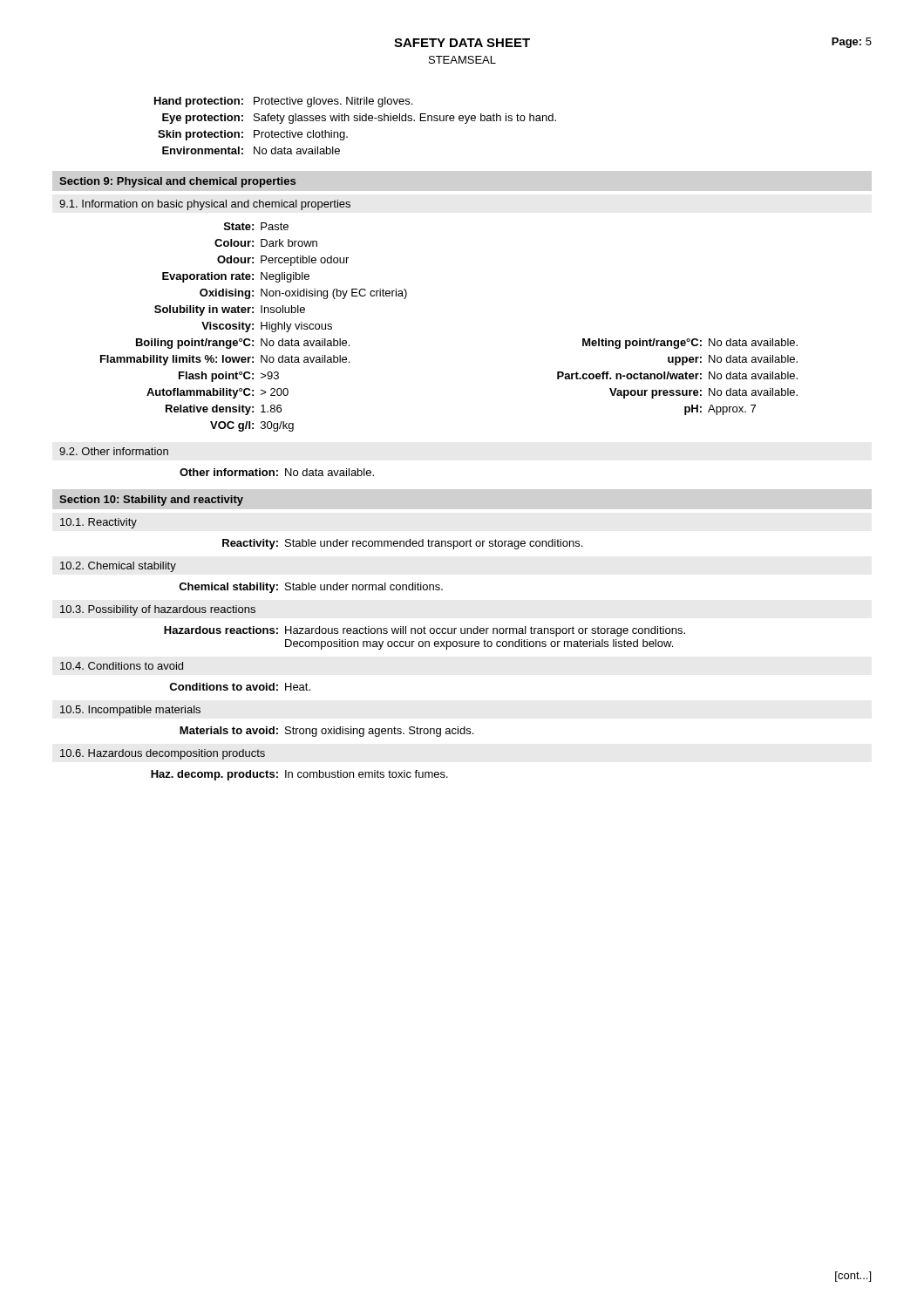Navigate to the passage starting "Section 10: Stability and reactivity"
924x1308 pixels.
151,499
